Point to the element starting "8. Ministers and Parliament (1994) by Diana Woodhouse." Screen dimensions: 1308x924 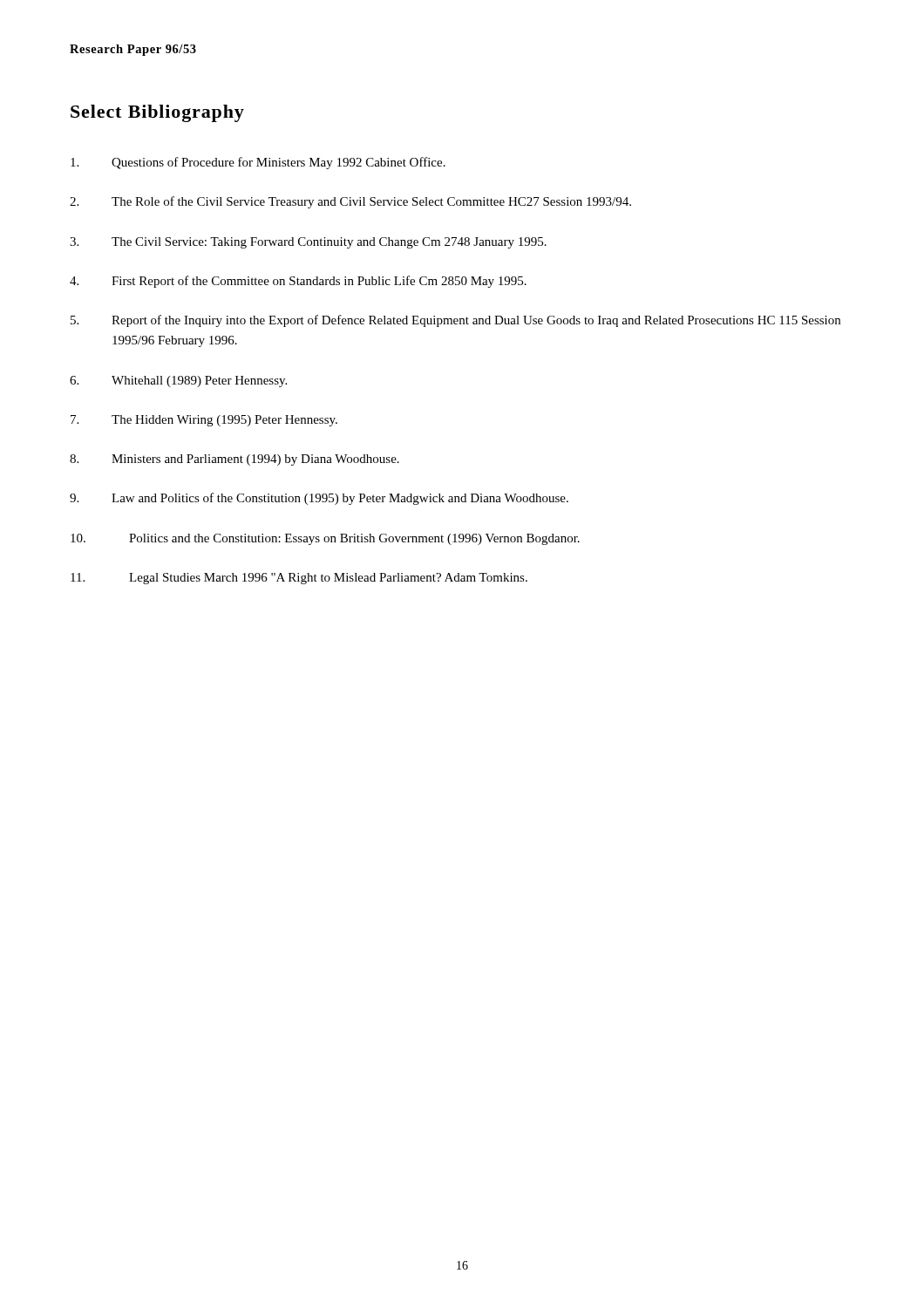(x=234, y=460)
